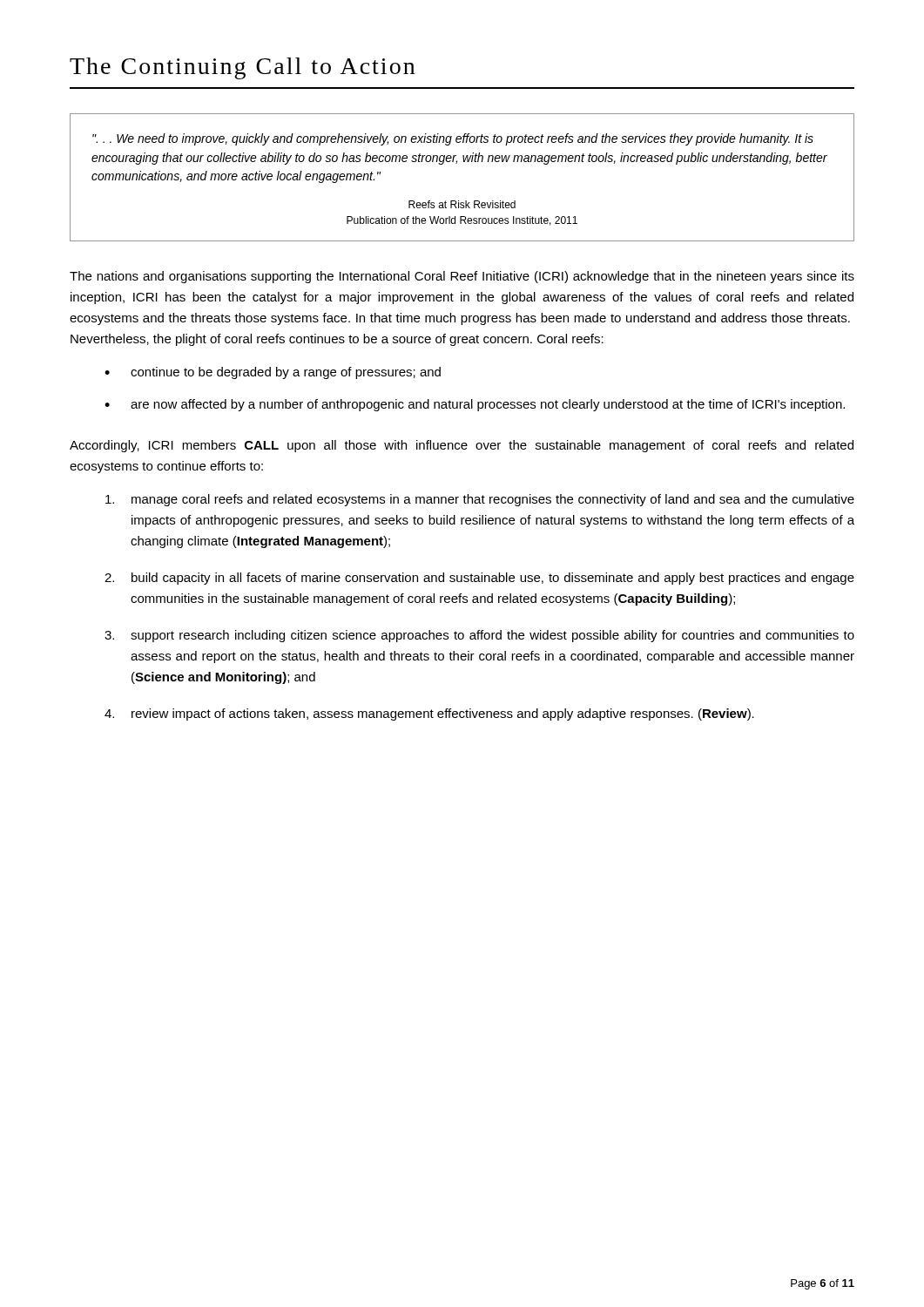Screen dimensions: 1307x924
Task: Select the text block containing "". . . We need to improve, quickly"
Action: (453, 139)
